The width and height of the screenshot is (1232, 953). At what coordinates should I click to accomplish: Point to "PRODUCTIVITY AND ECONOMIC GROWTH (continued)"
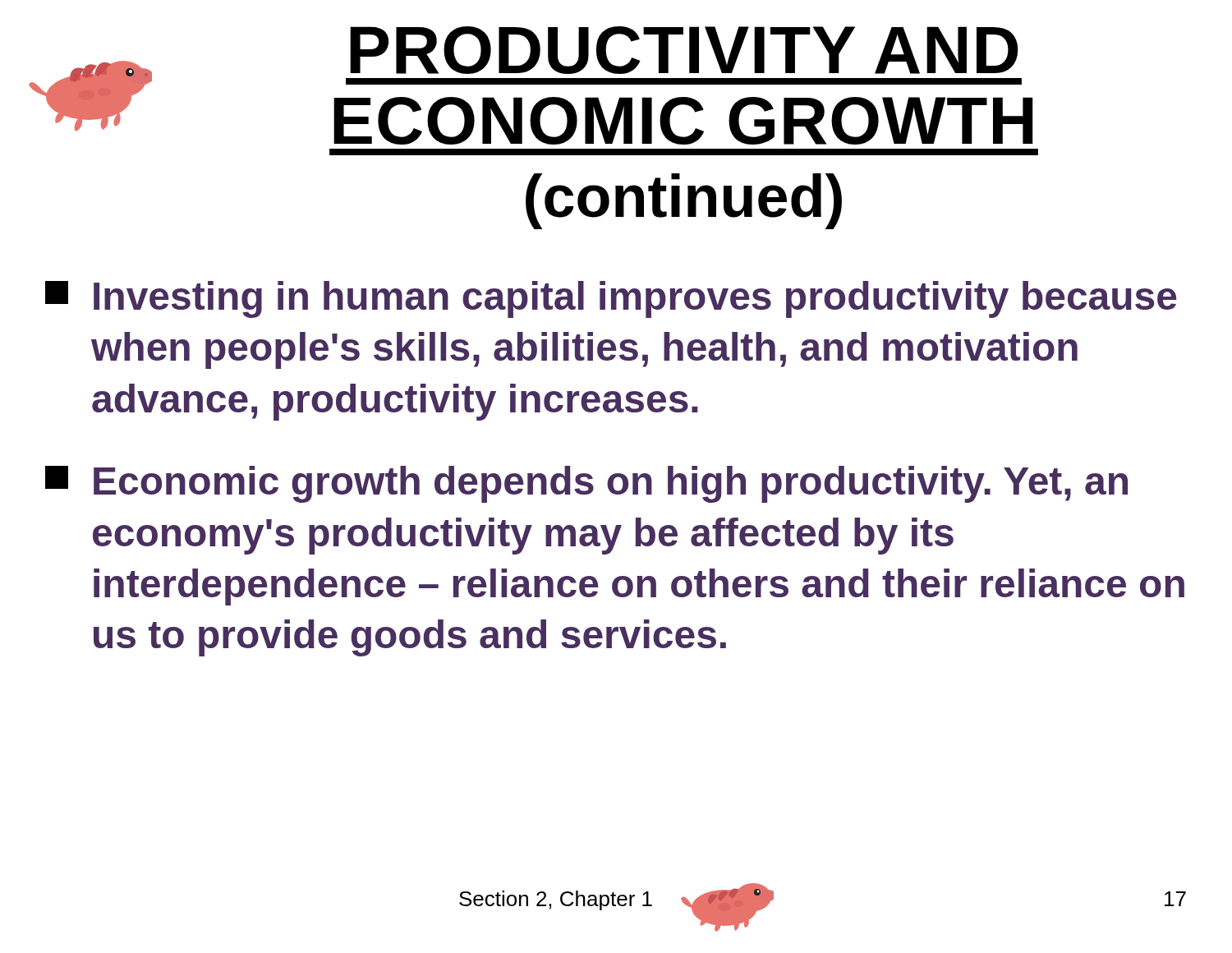[x=684, y=122]
